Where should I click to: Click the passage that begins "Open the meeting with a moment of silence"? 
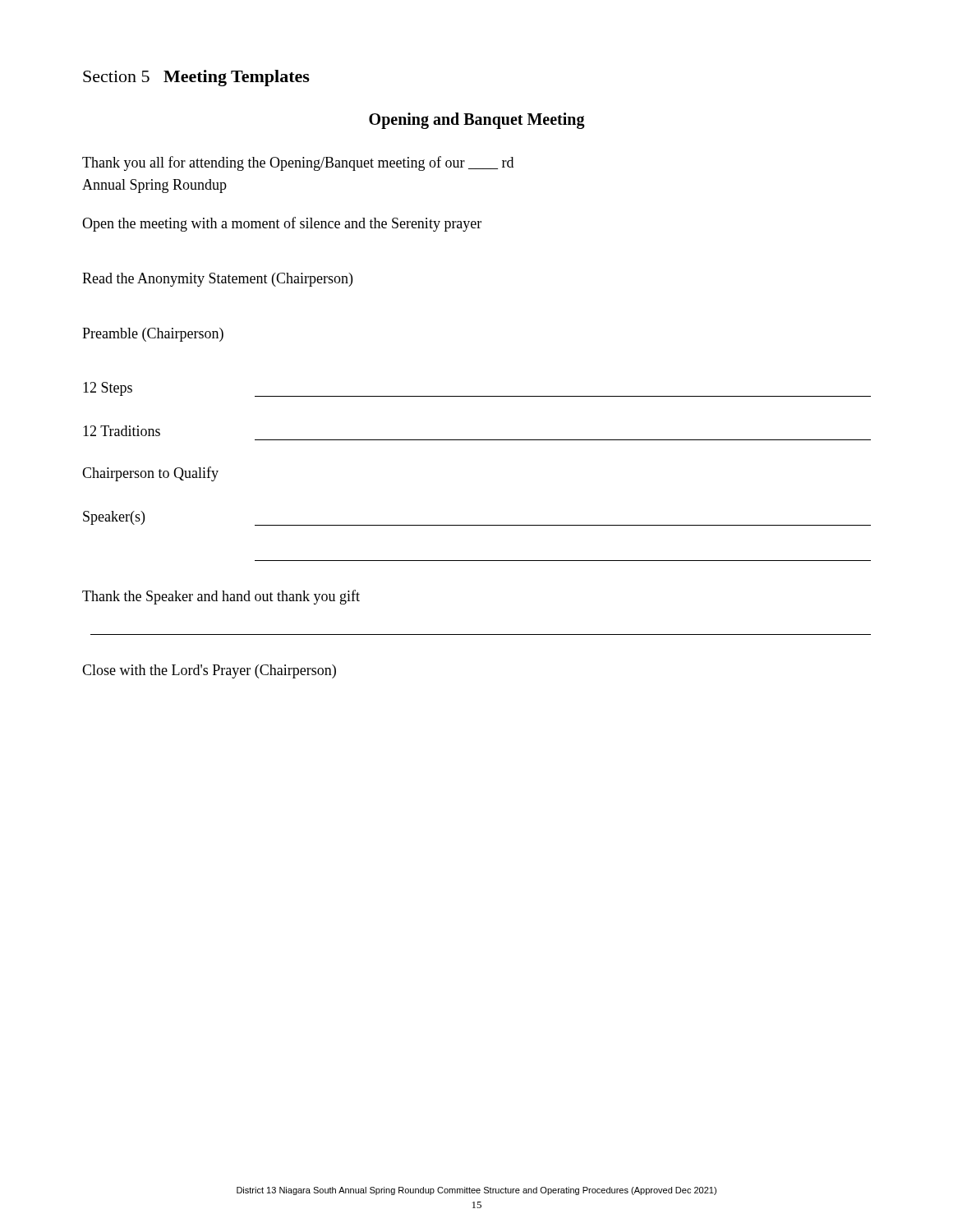tap(282, 223)
